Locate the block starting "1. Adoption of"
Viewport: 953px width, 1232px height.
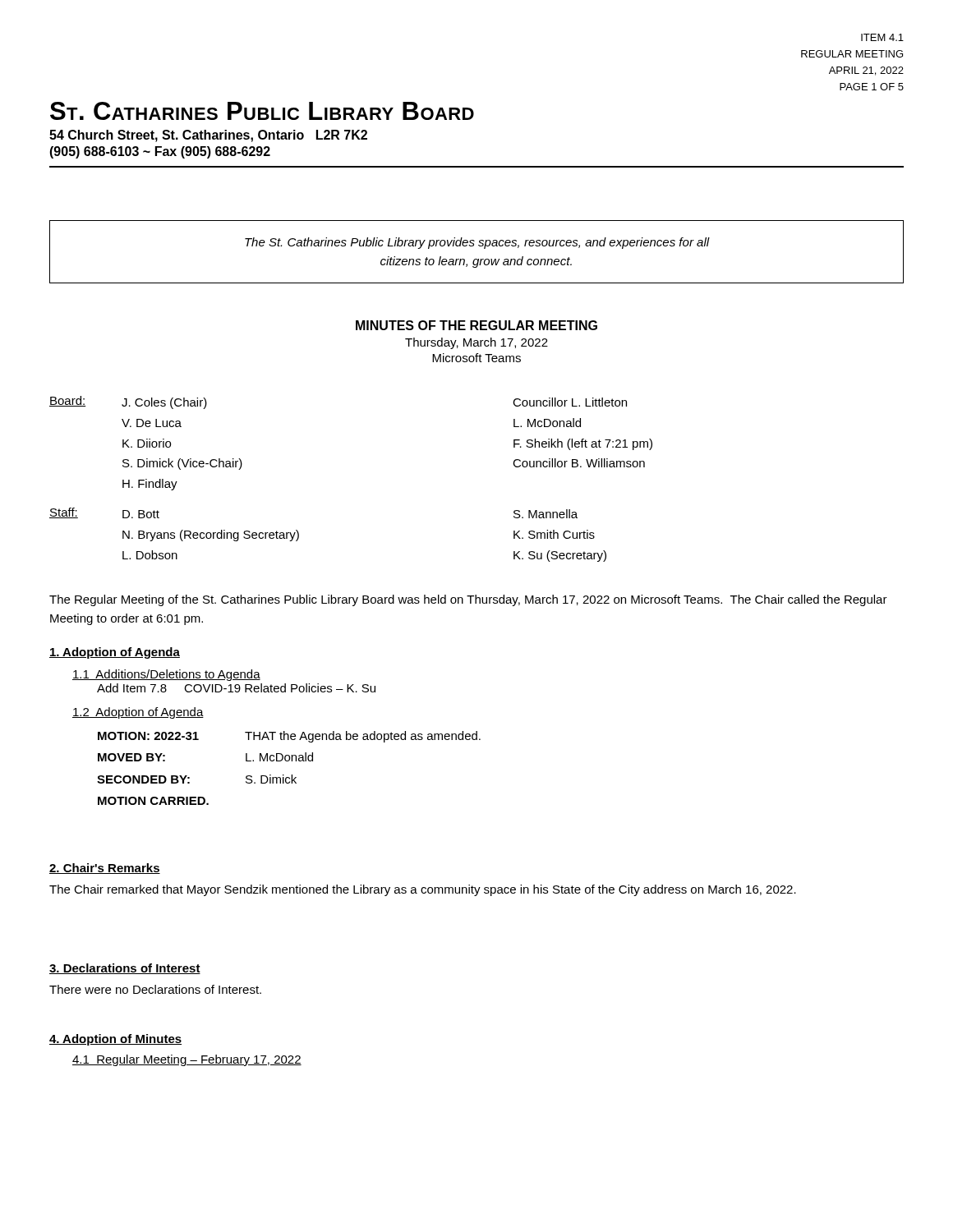pyautogui.click(x=115, y=652)
